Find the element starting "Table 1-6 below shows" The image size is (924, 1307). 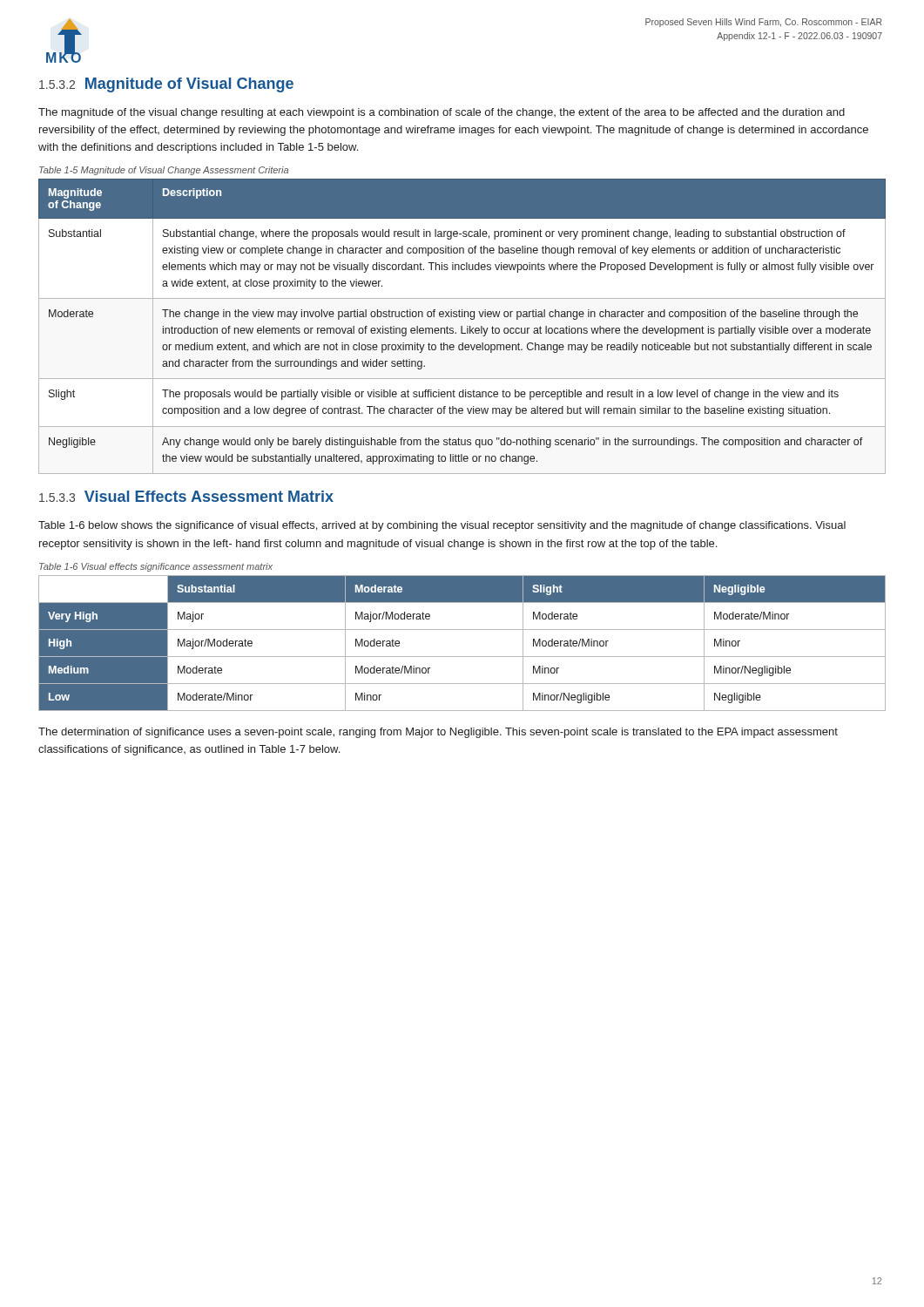(442, 534)
